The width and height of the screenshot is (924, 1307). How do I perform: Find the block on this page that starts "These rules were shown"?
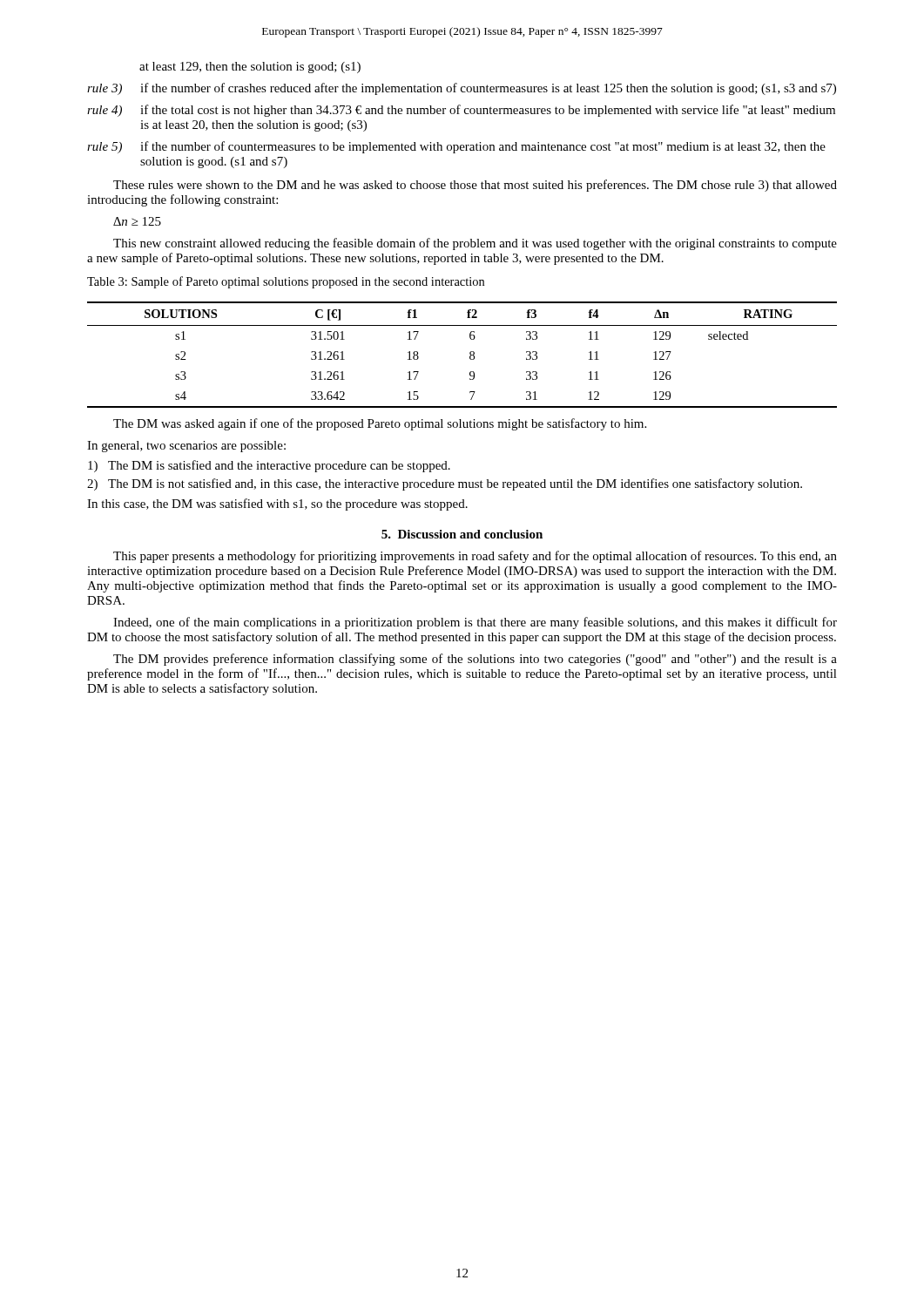pos(462,192)
